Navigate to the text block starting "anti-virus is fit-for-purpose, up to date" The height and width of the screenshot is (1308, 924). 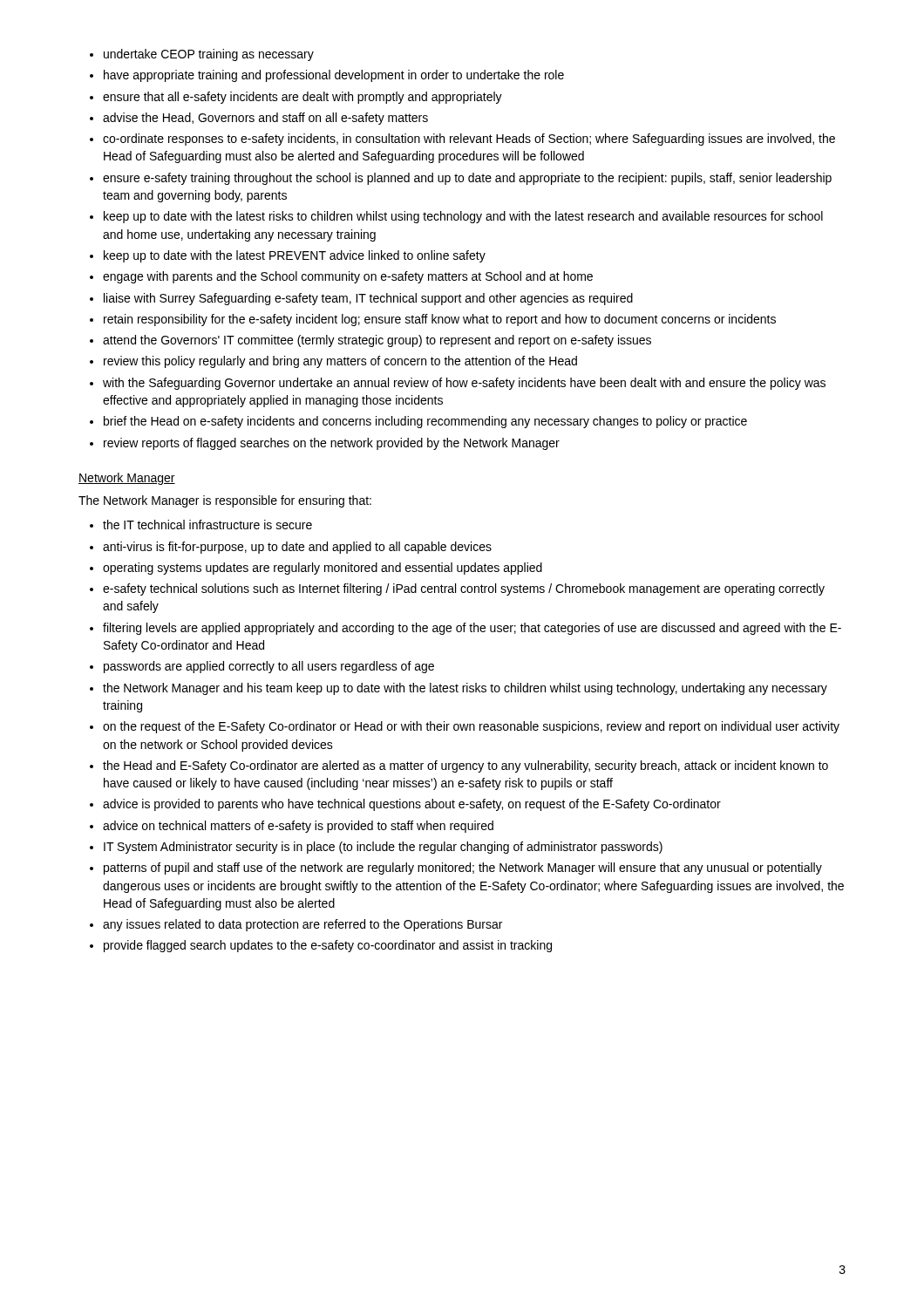point(474,546)
